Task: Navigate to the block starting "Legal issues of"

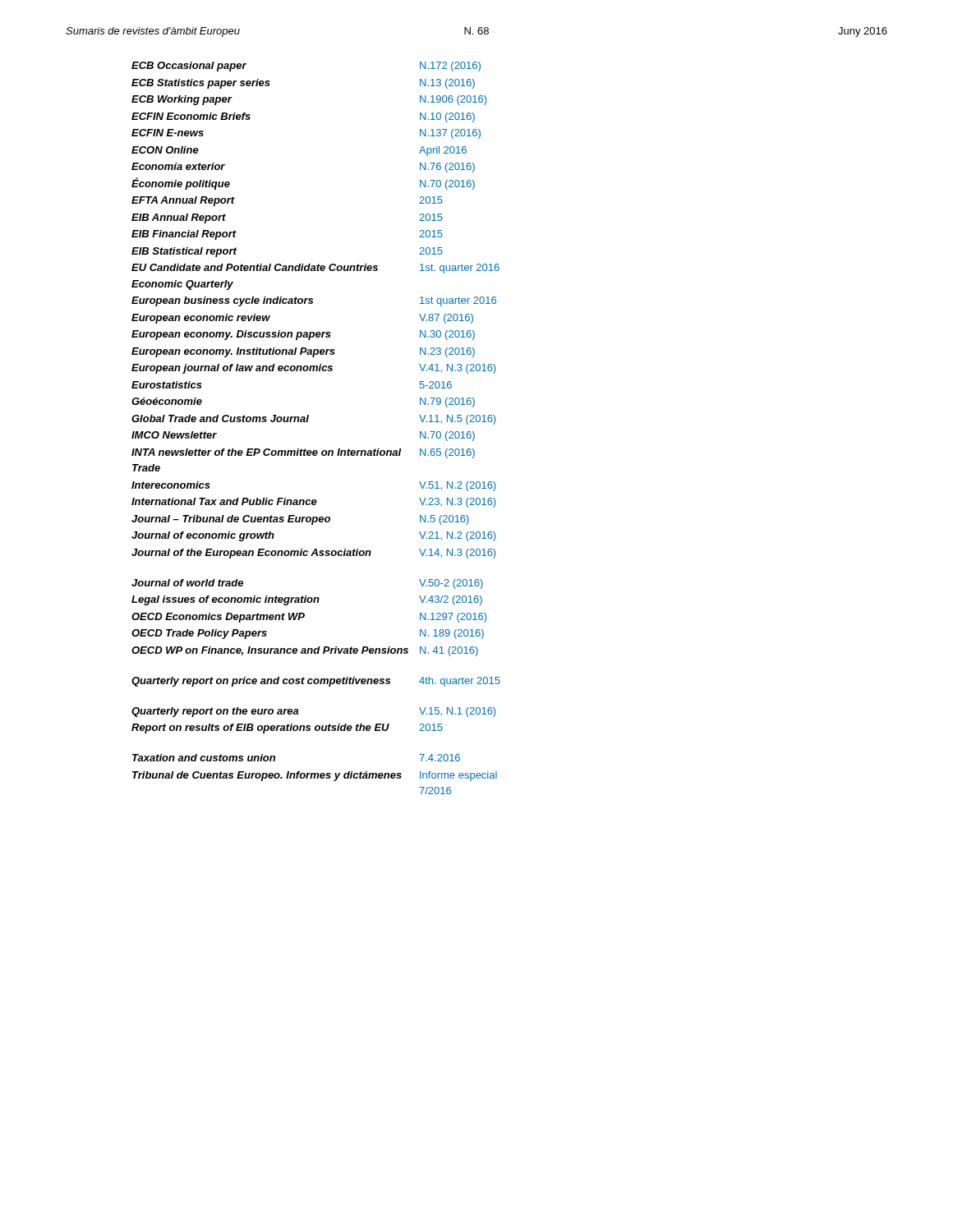Action: point(307,599)
